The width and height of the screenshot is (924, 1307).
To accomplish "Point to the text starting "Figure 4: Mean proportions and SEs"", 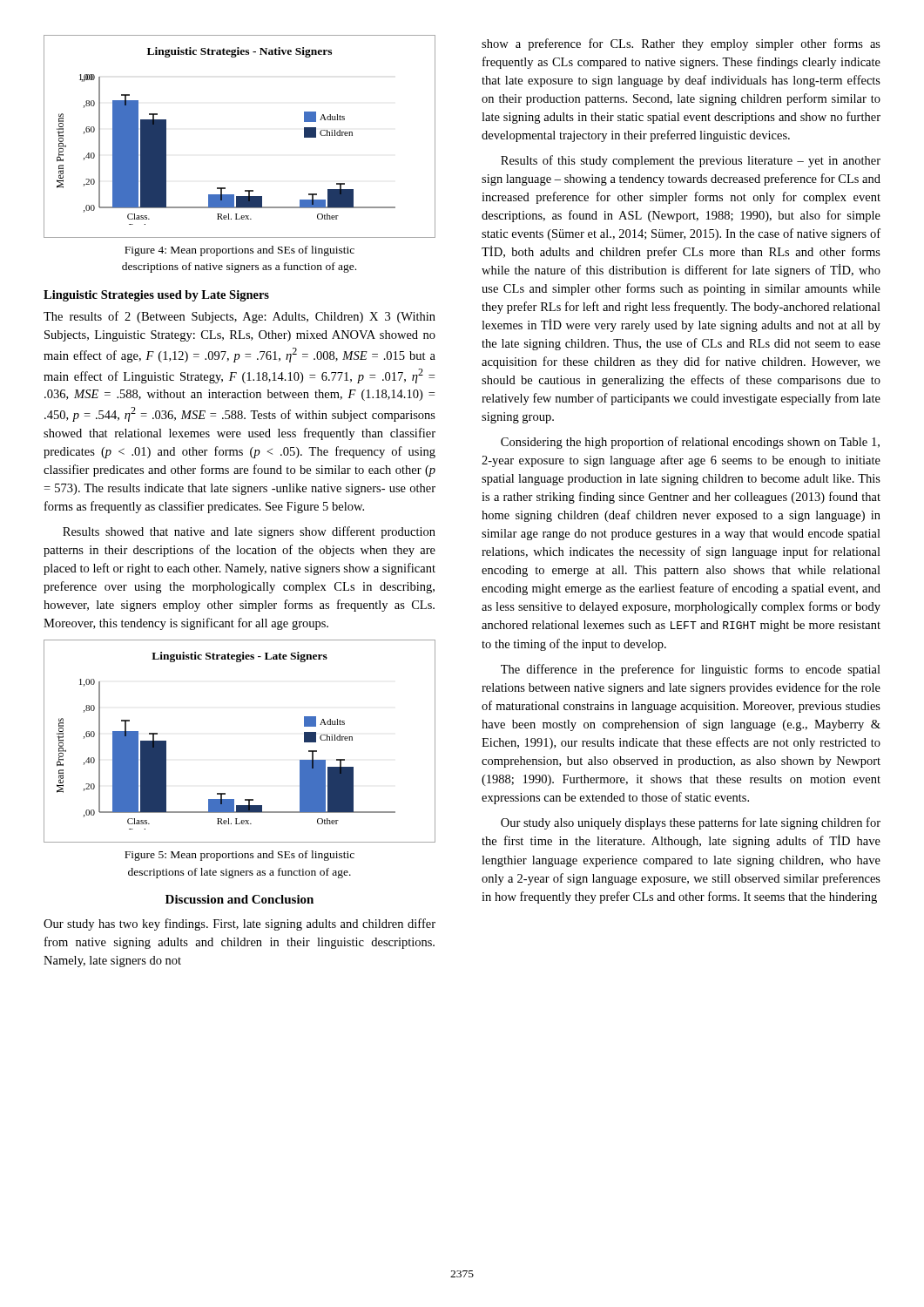I will pyautogui.click(x=240, y=258).
